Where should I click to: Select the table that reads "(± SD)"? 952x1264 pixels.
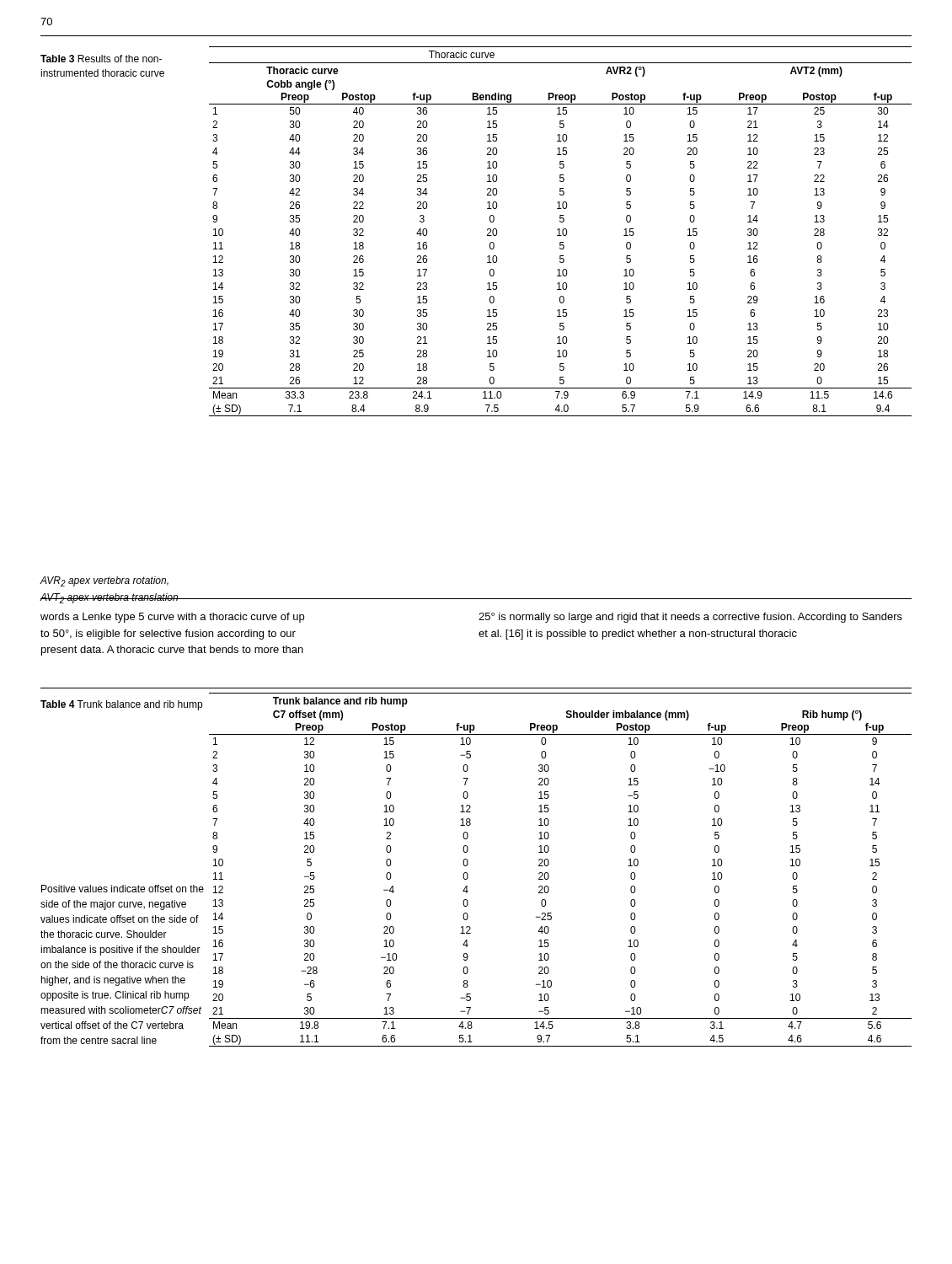[x=560, y=870]
